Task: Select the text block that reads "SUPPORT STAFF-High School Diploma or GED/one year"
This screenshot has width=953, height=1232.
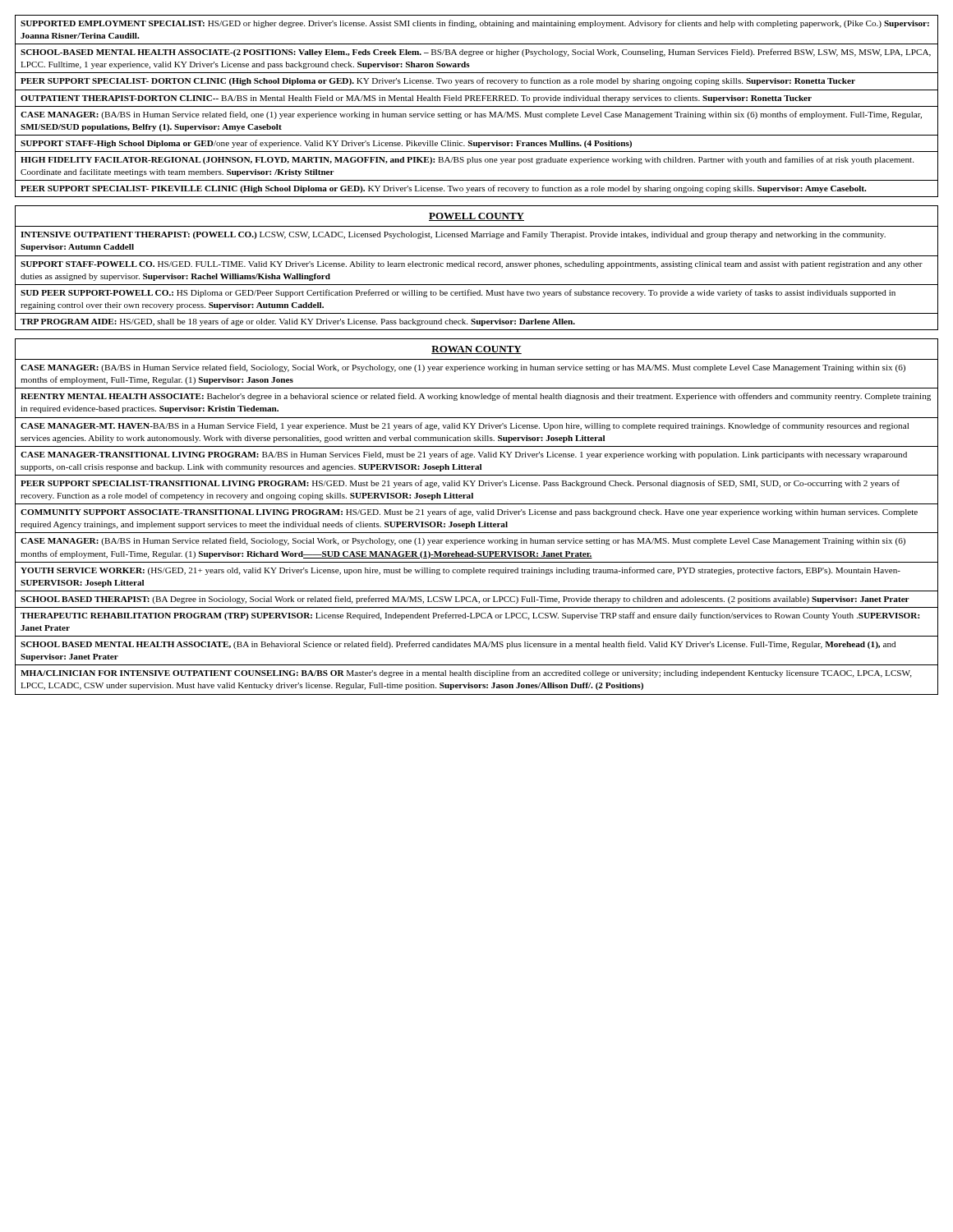Action: click(326, 143)
